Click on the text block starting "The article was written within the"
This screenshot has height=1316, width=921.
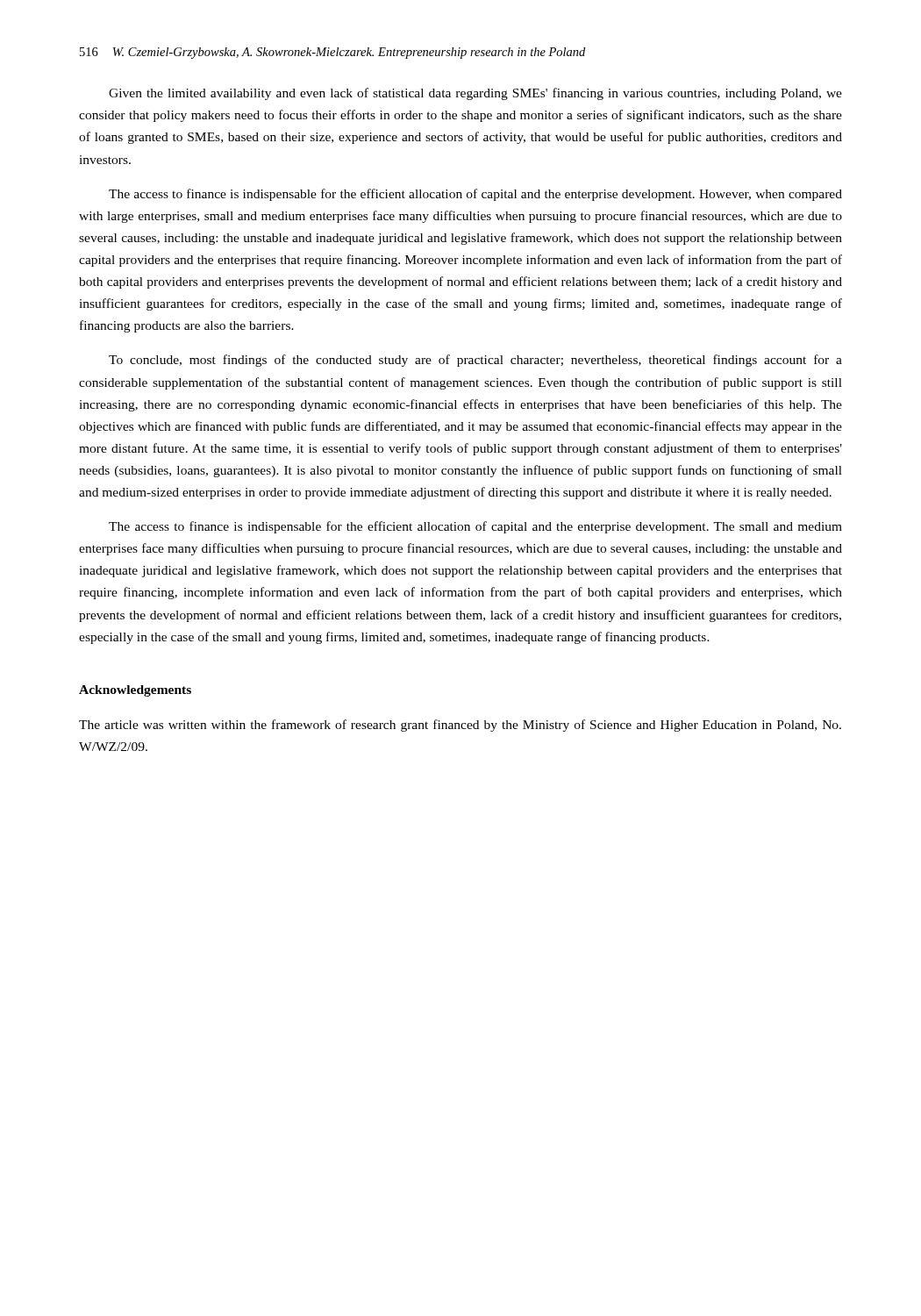coord(460,735)
